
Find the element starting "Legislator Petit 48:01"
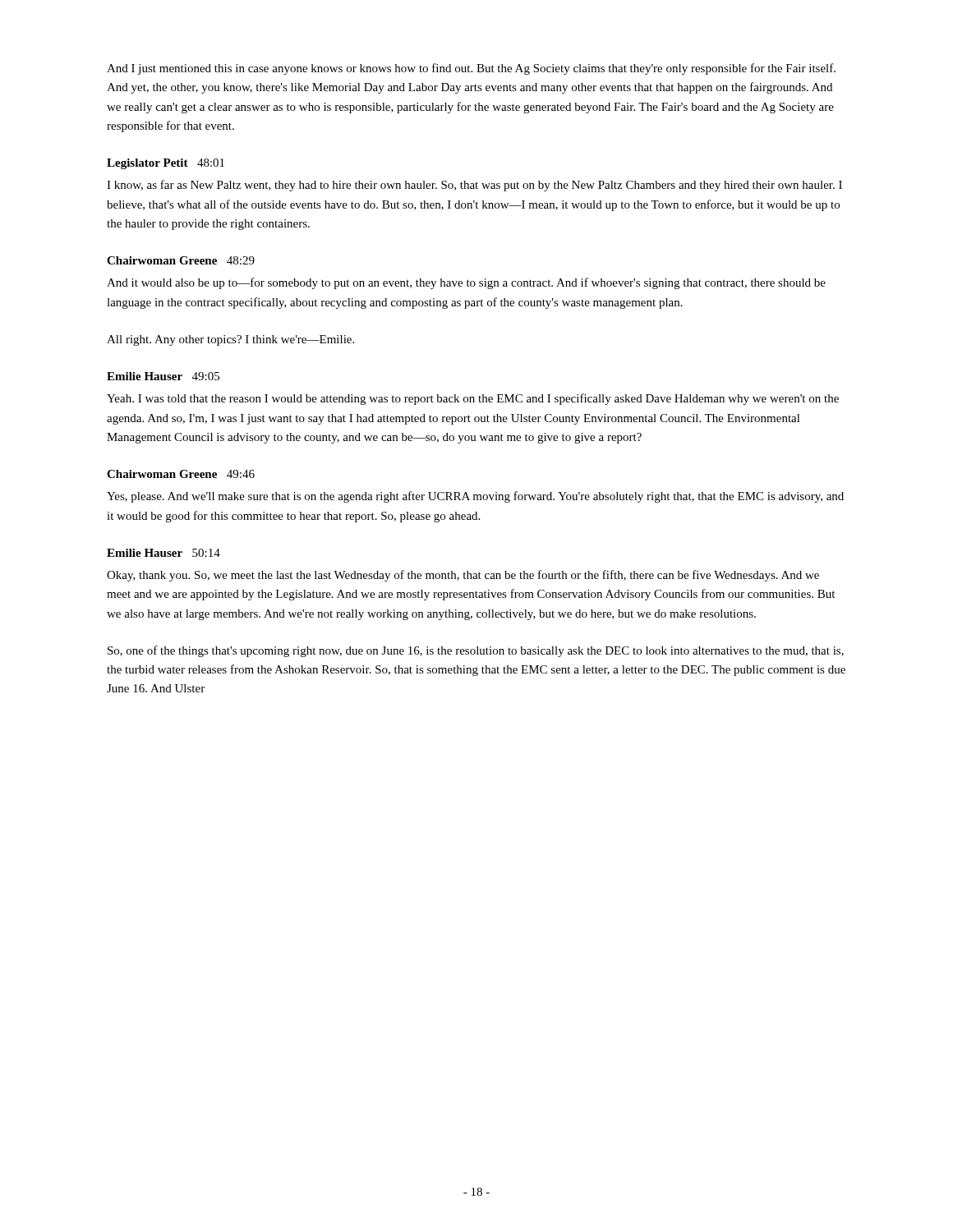166,163
